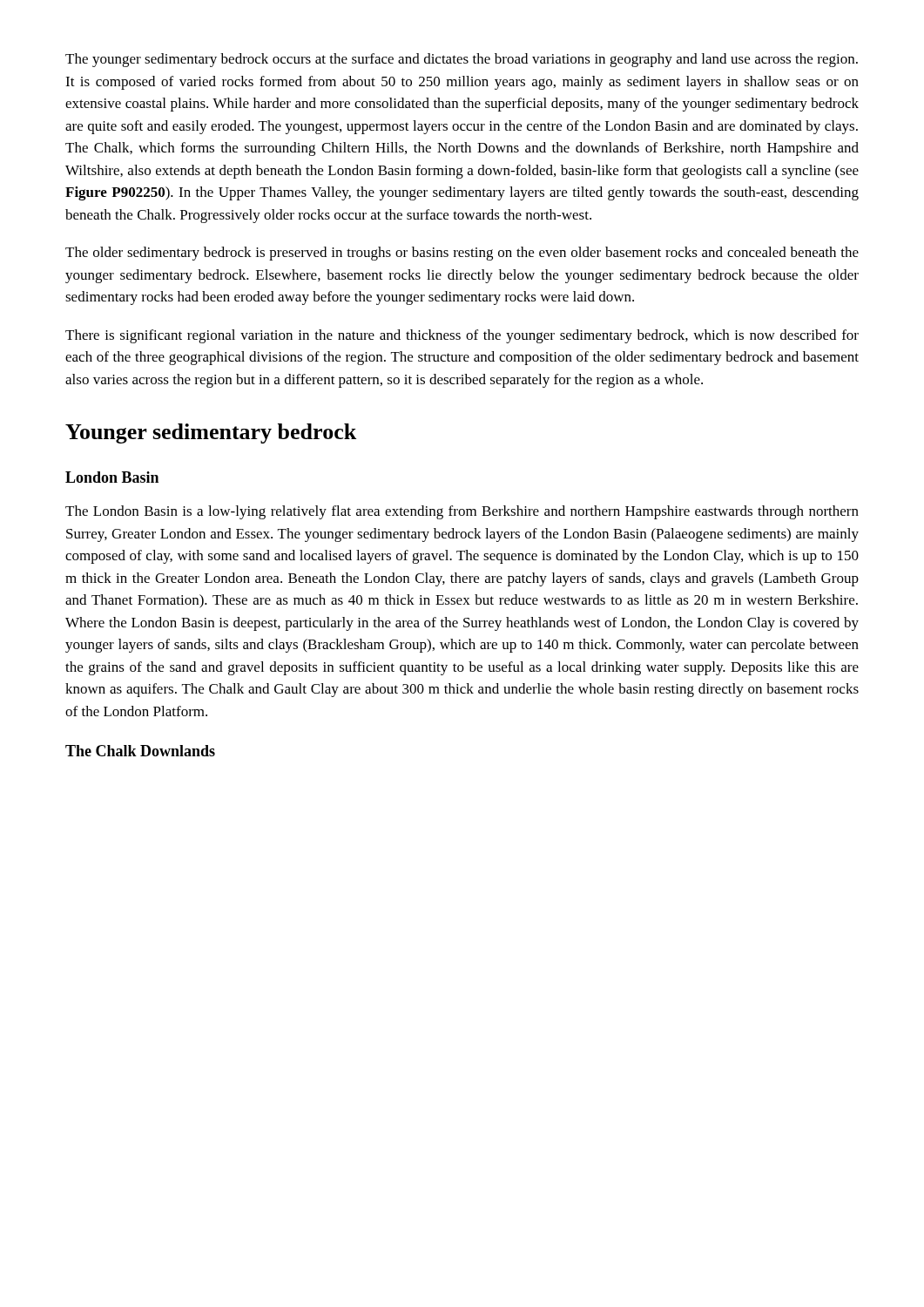The image size is (924, 1307).
Task: Find the passage starting "The London Basin is a low-lying relatively"
Action: pos(462,611)
